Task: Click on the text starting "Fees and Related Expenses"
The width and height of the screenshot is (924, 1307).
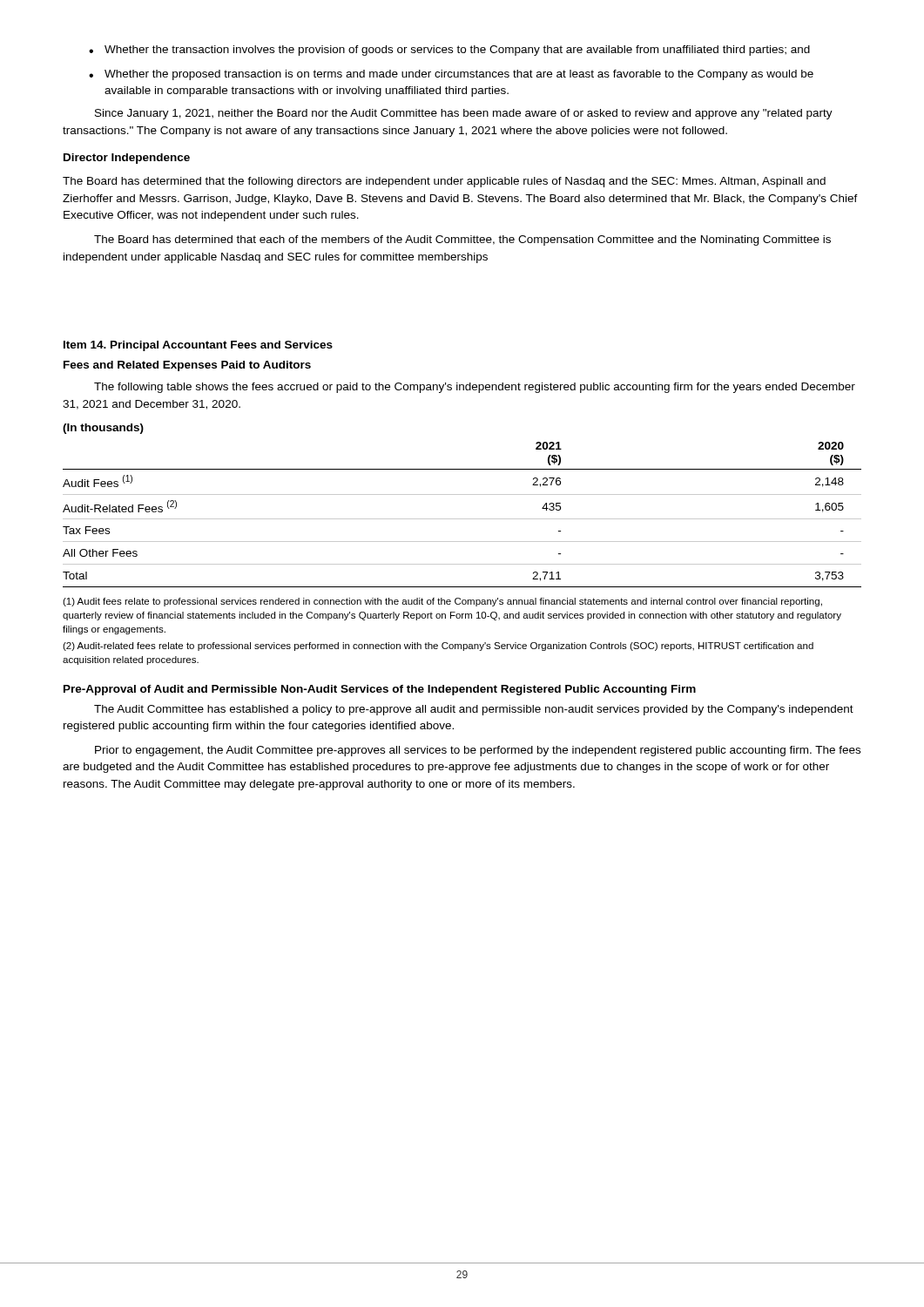Action: 187,365
